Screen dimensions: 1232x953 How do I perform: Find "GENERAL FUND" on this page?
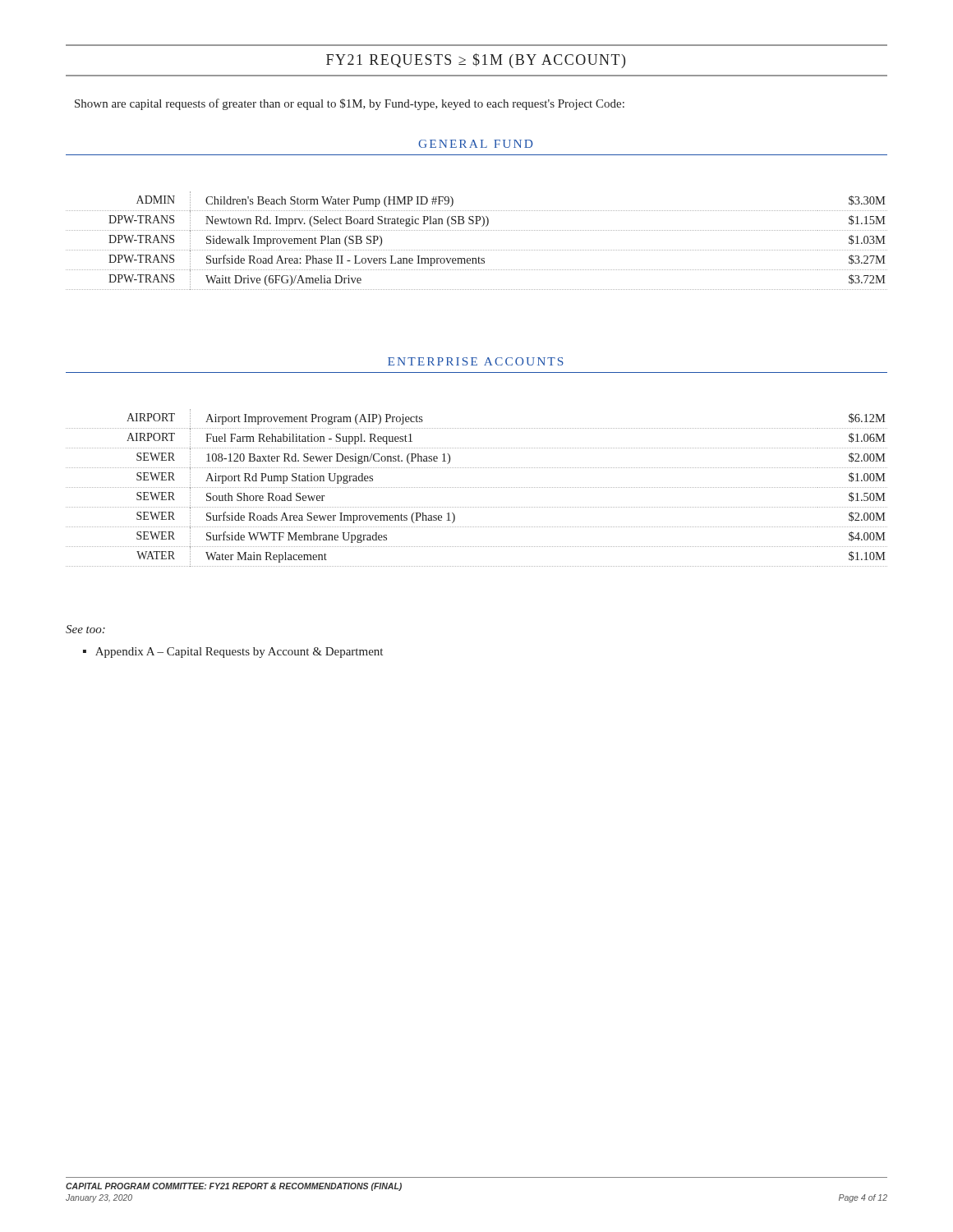[x=476, y=143]
